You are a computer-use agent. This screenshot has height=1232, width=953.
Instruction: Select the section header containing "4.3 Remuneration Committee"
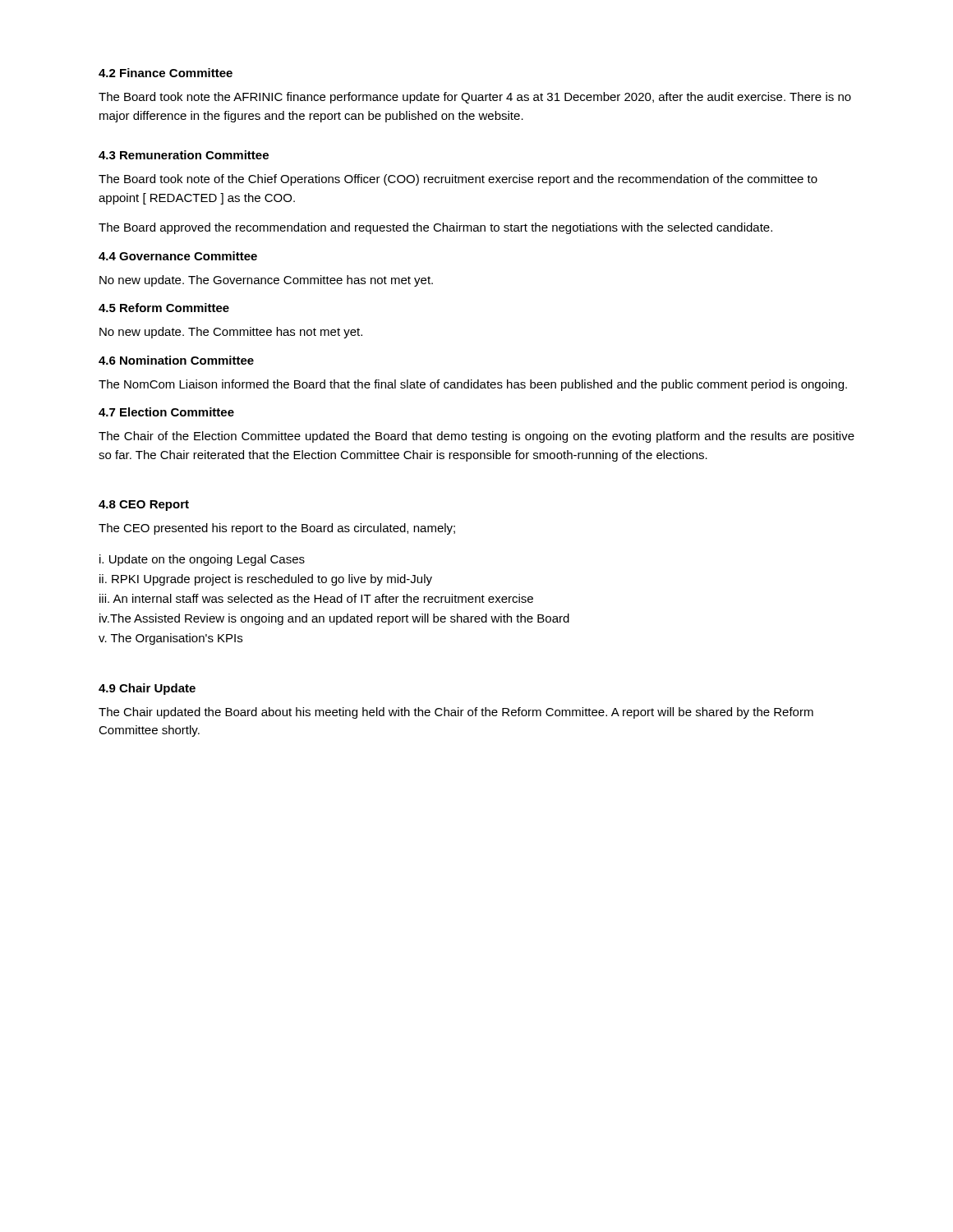(x=184, y=155)
